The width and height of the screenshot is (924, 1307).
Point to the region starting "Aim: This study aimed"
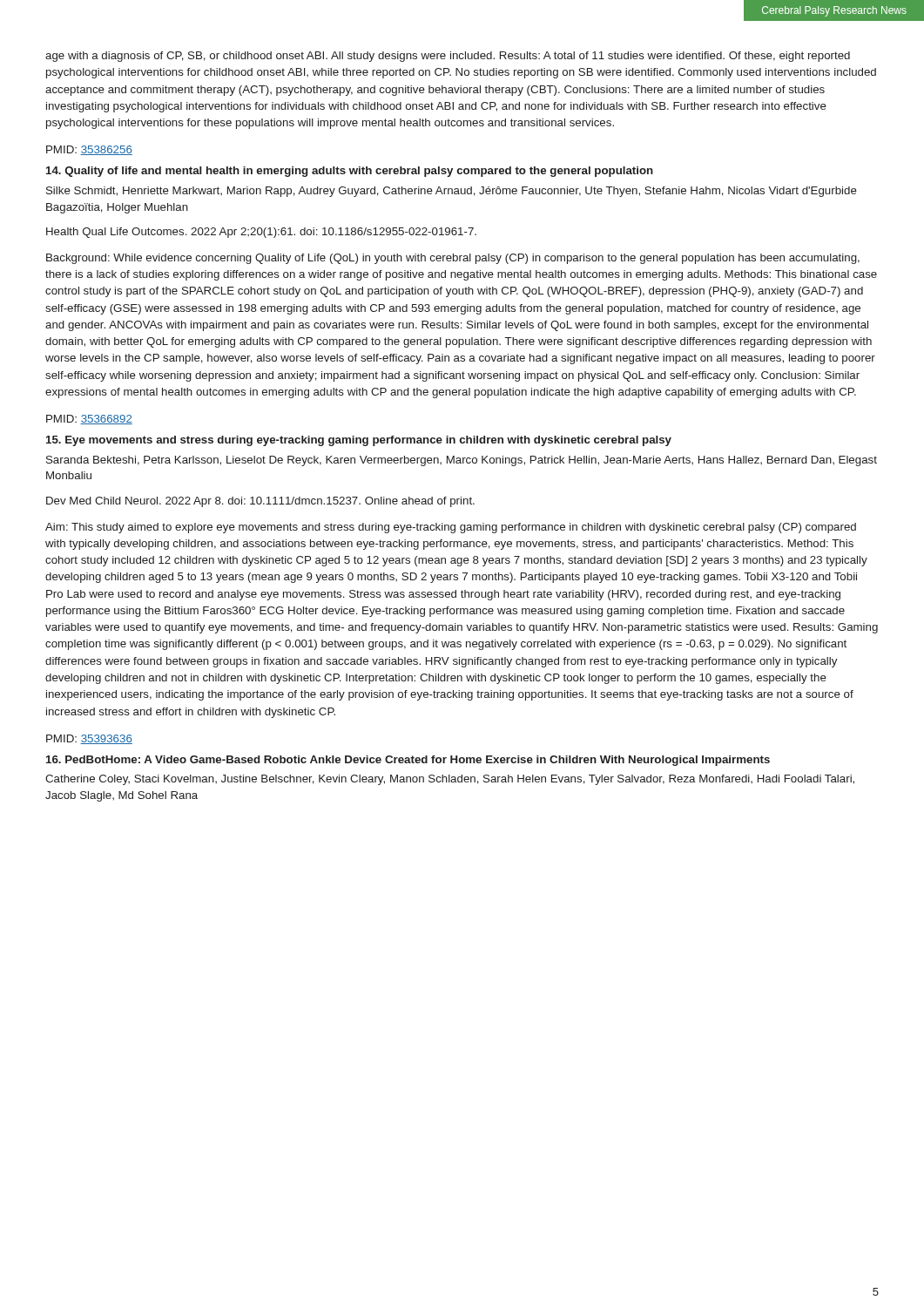[x=462, y=619]
